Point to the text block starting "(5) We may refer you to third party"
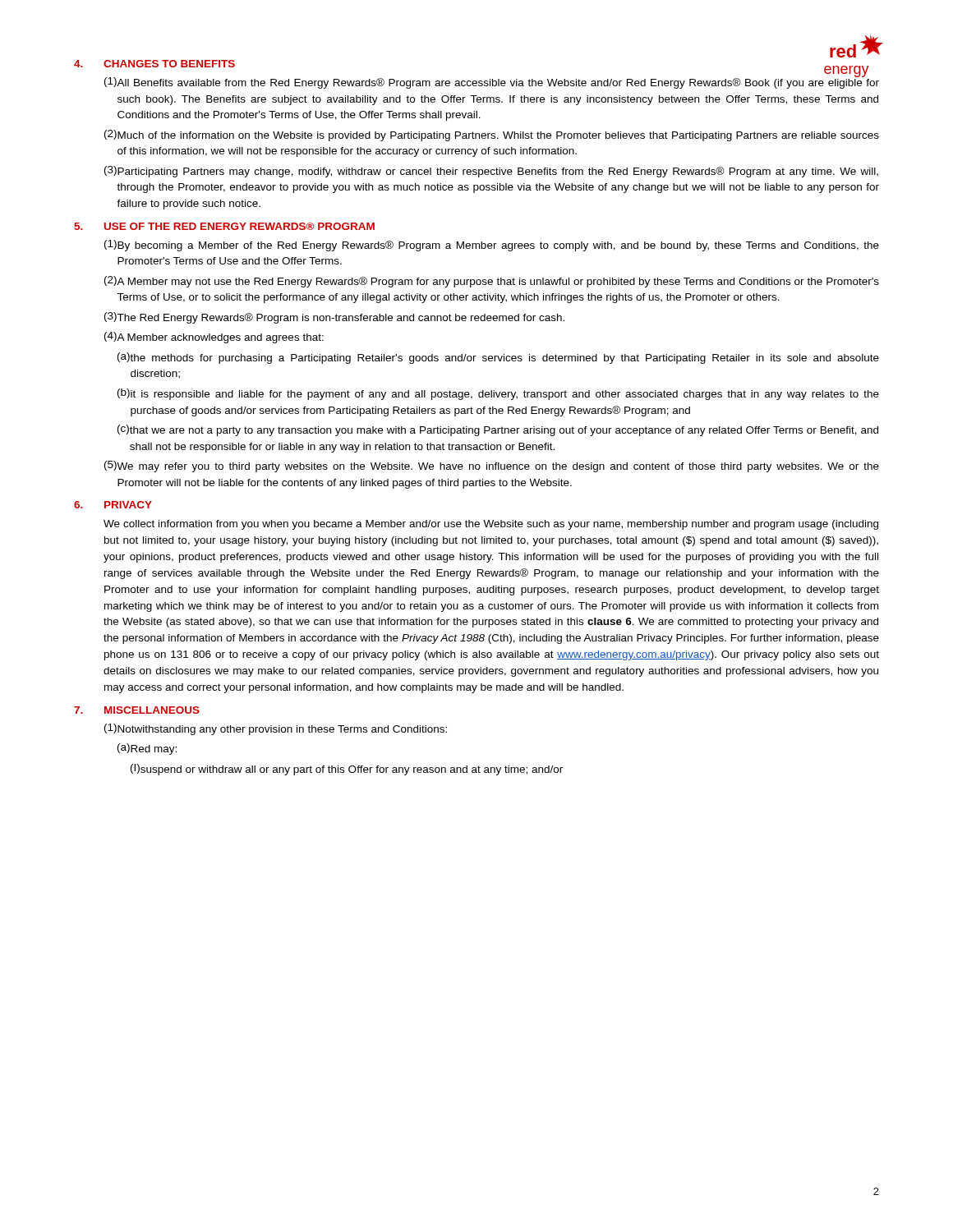 476,475
